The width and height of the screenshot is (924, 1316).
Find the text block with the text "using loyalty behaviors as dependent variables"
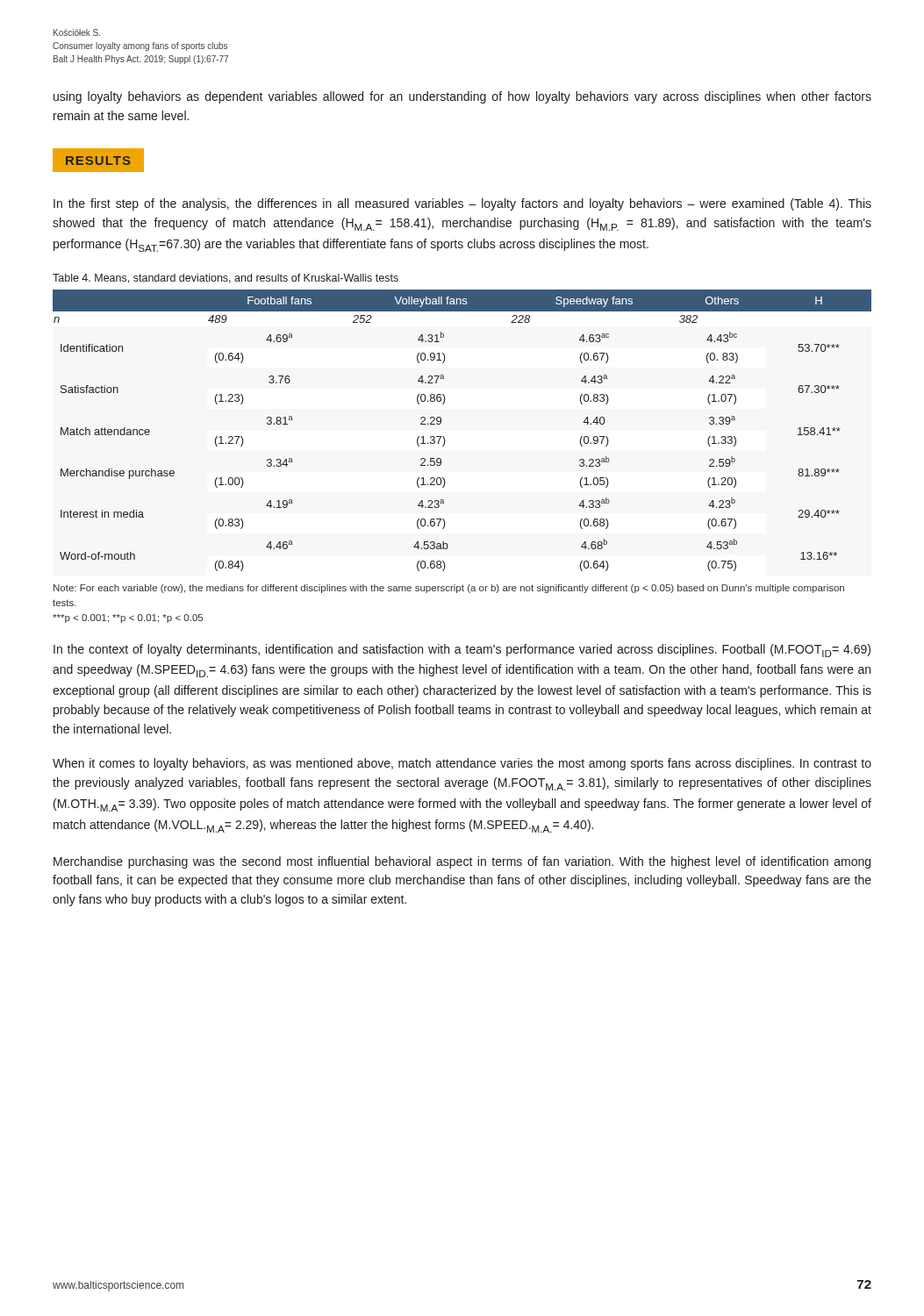click(462, 106)
